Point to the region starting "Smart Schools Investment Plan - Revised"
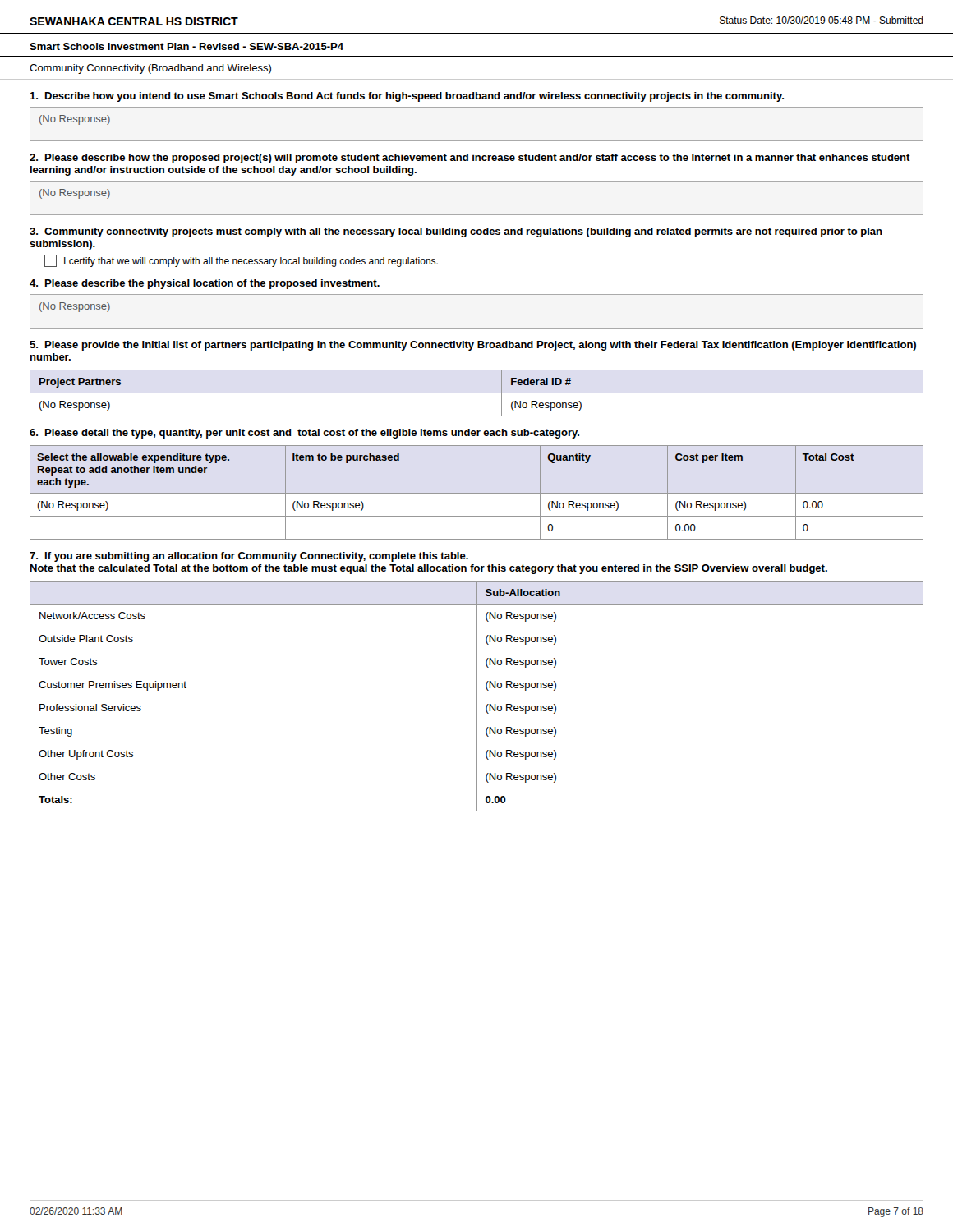Screen dimensions: 1232x953 tap(186, 46)
